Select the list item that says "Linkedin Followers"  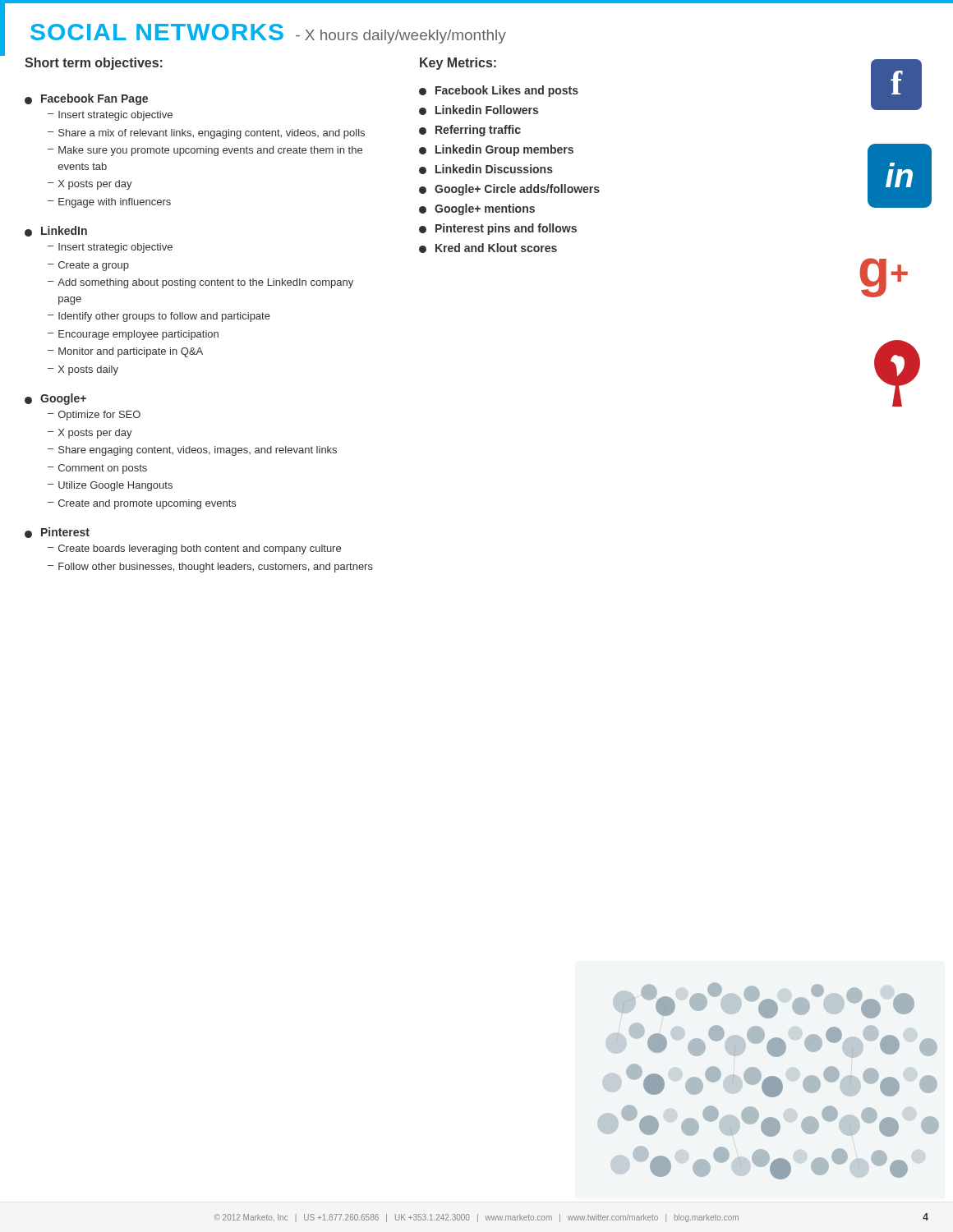click(479, 110)
